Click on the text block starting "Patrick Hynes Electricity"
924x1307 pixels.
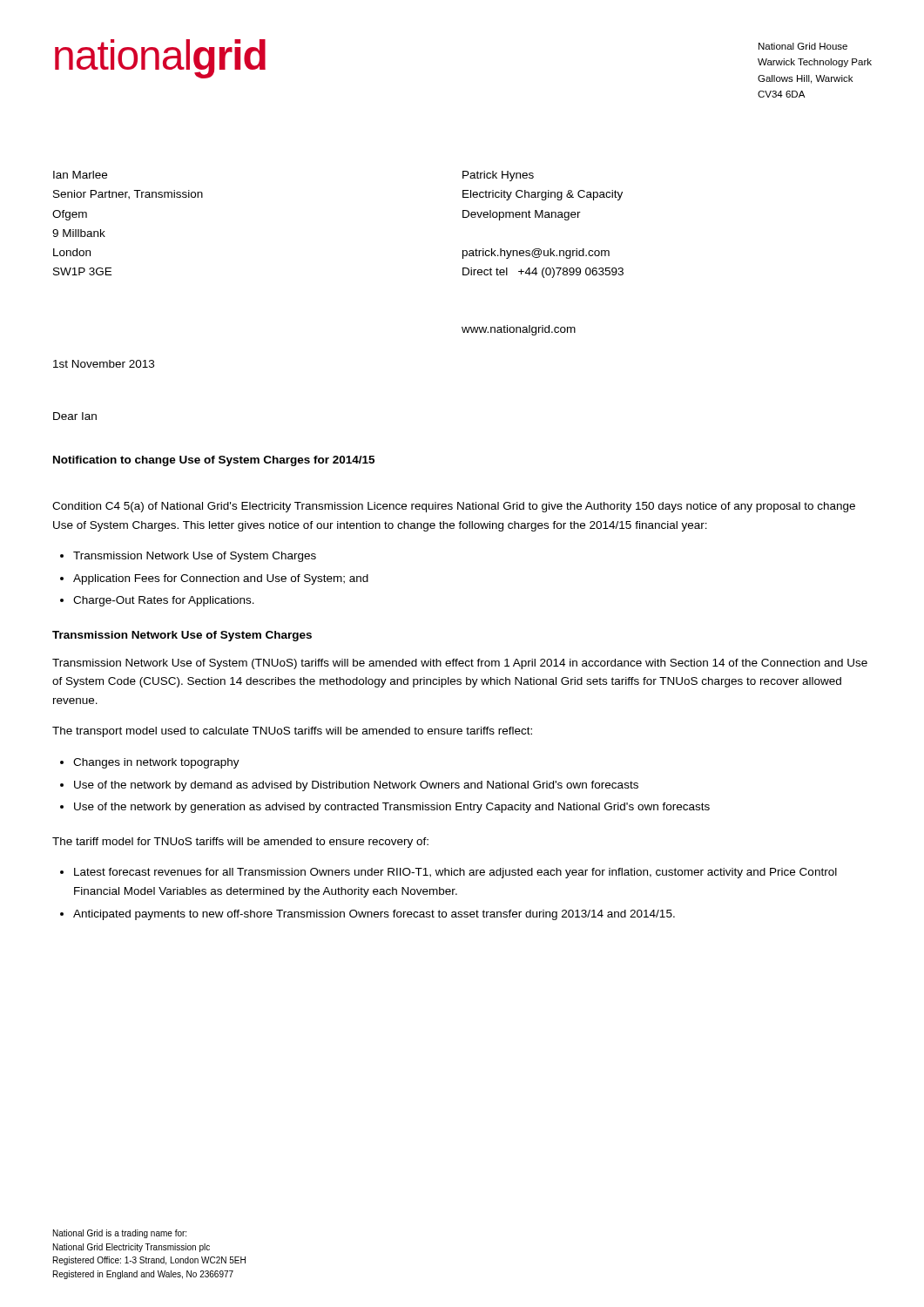(x=543, y=223)
